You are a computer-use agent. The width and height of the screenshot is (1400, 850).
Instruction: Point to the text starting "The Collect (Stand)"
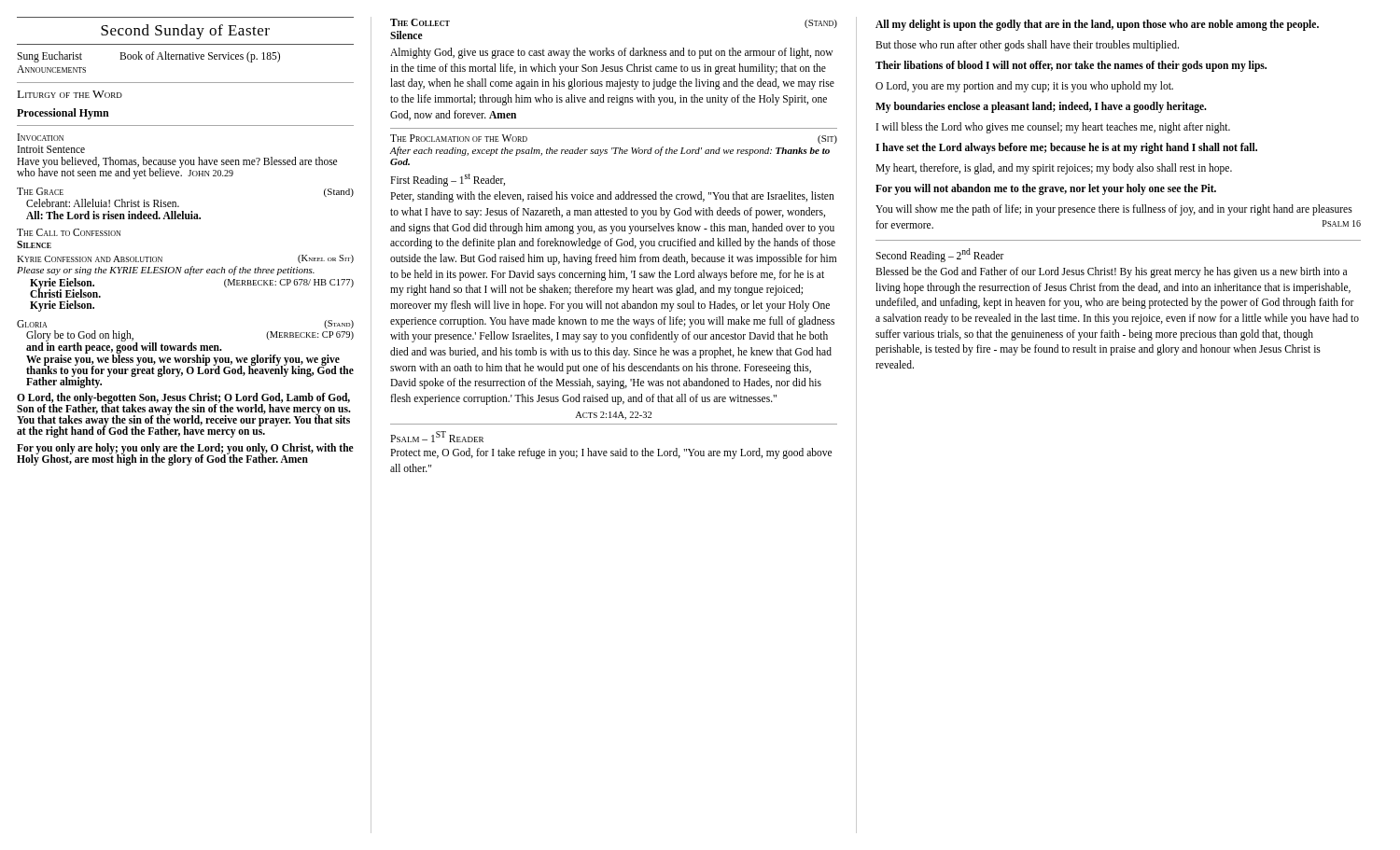pos(413,23)
